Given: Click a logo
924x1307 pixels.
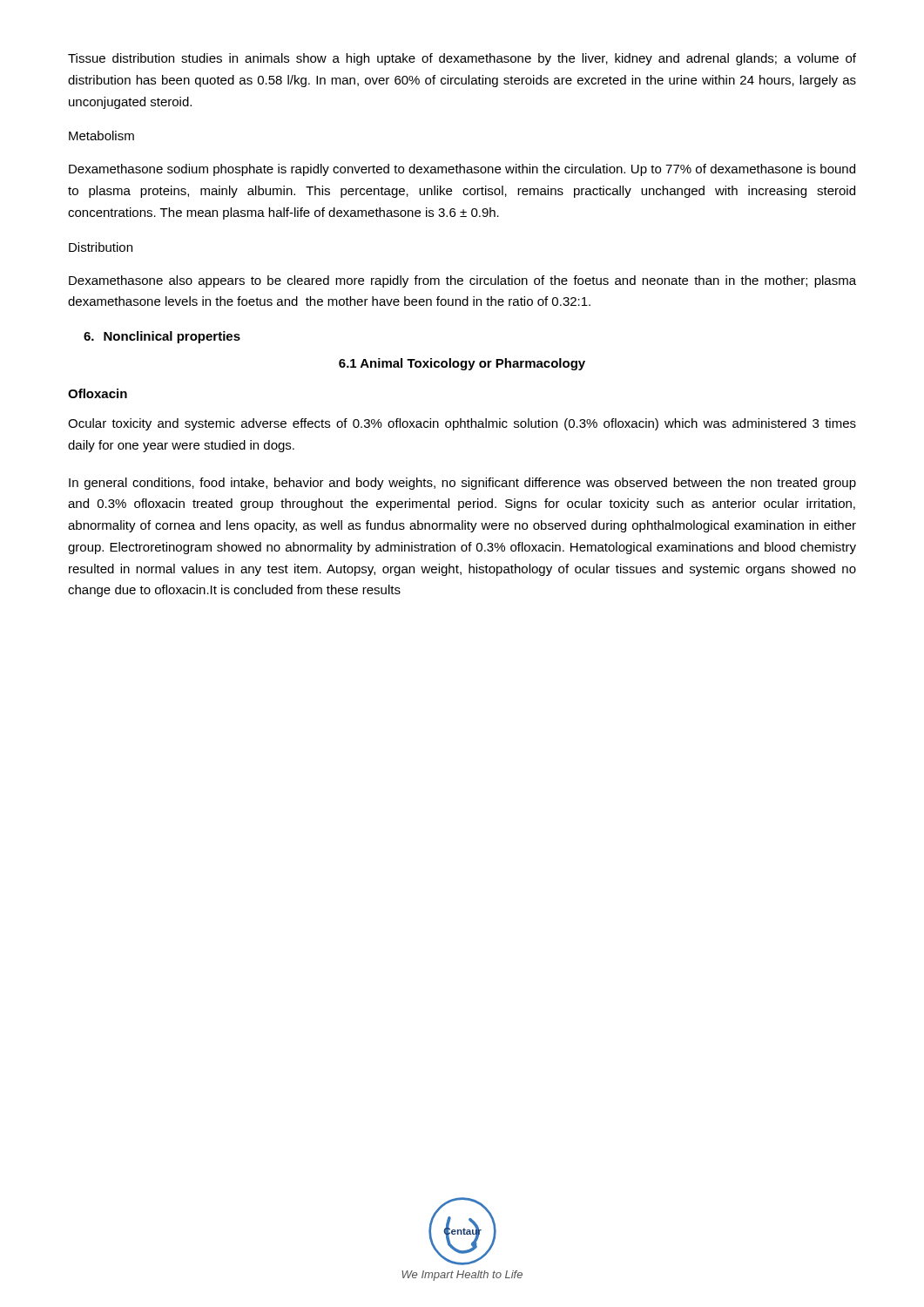Looking at the screenshot, I should tap(462, 1239).
